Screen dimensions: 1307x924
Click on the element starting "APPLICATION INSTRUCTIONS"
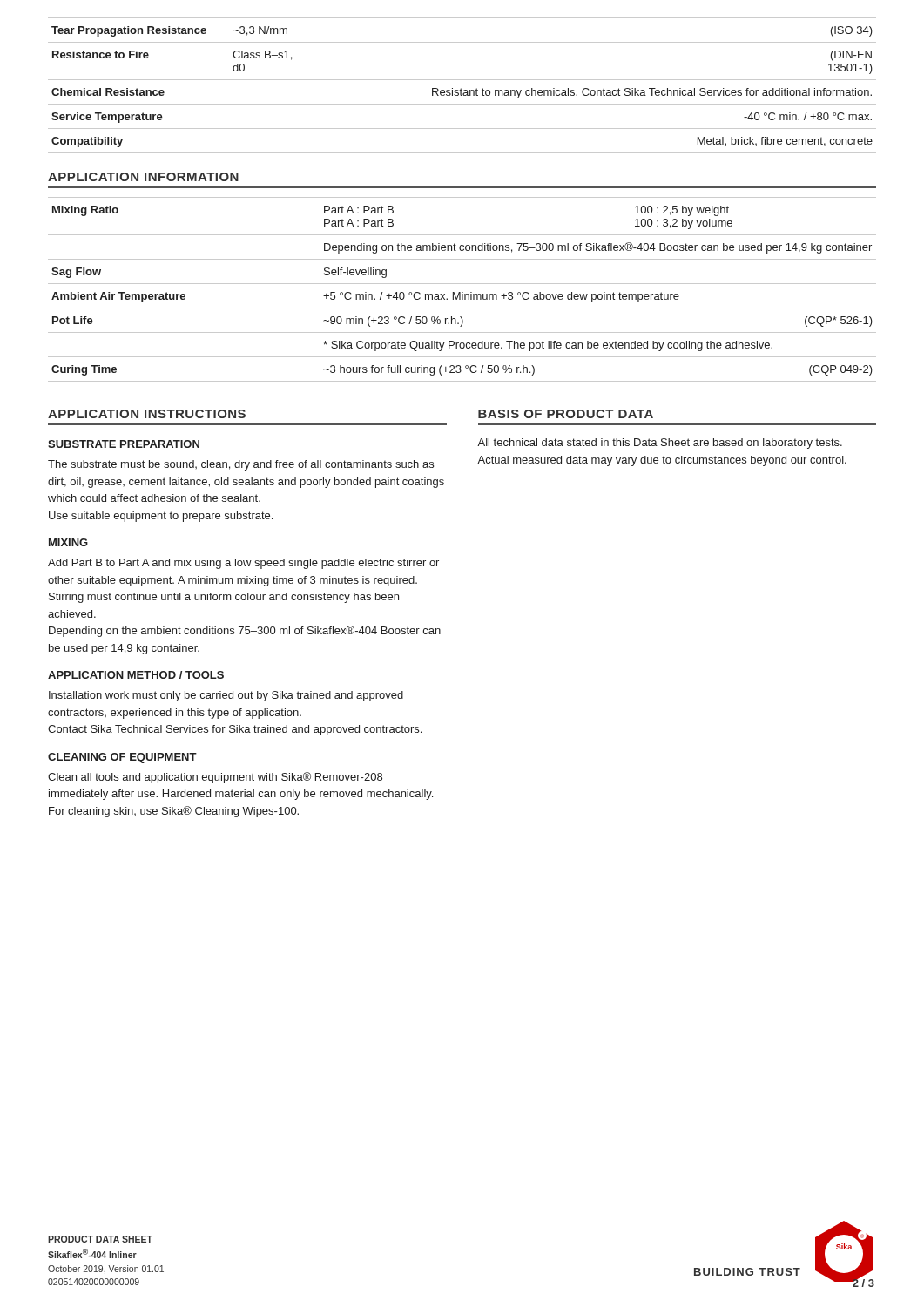pos(147,413)
